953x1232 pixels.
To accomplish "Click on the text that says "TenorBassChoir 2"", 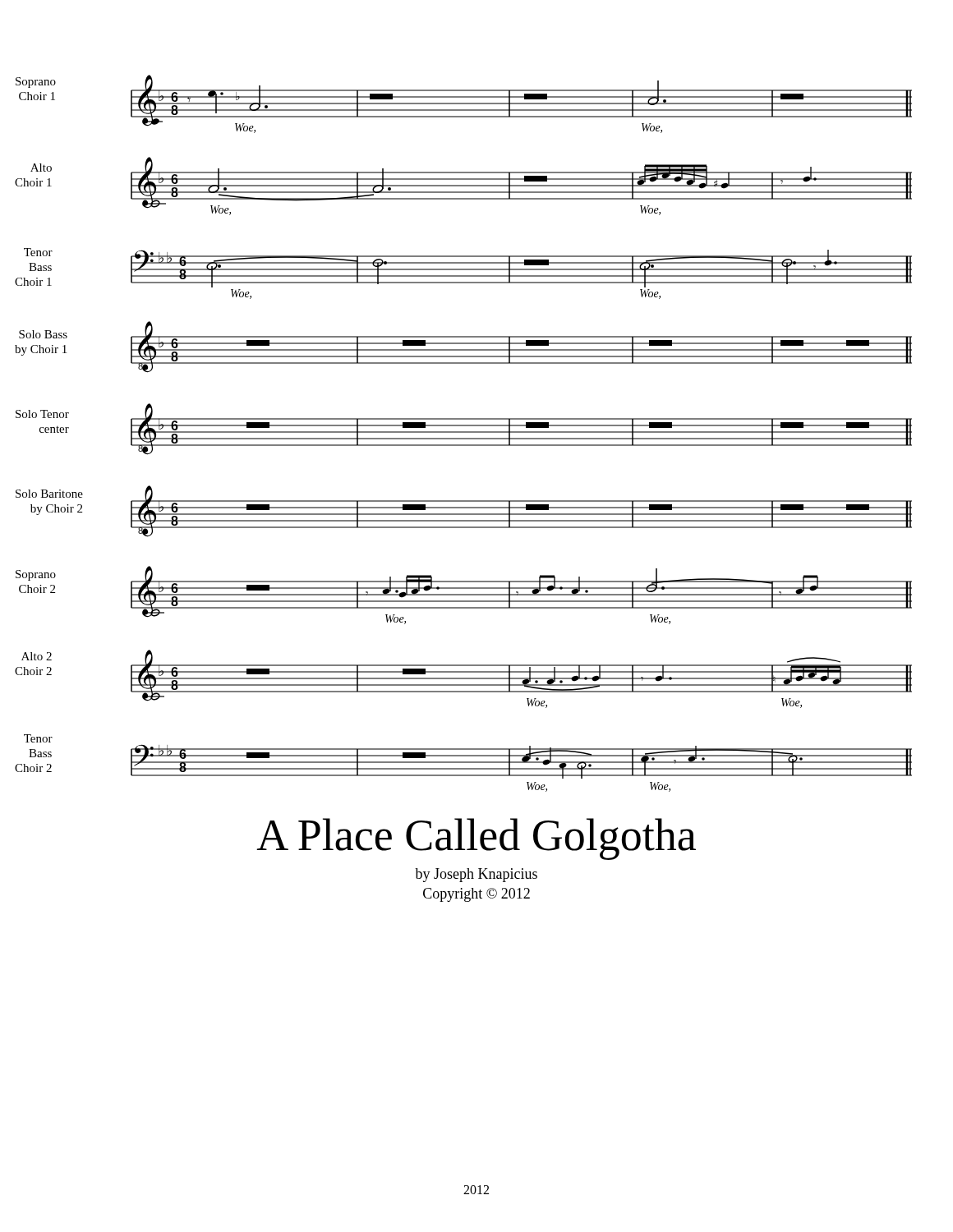I will point(33,753).
